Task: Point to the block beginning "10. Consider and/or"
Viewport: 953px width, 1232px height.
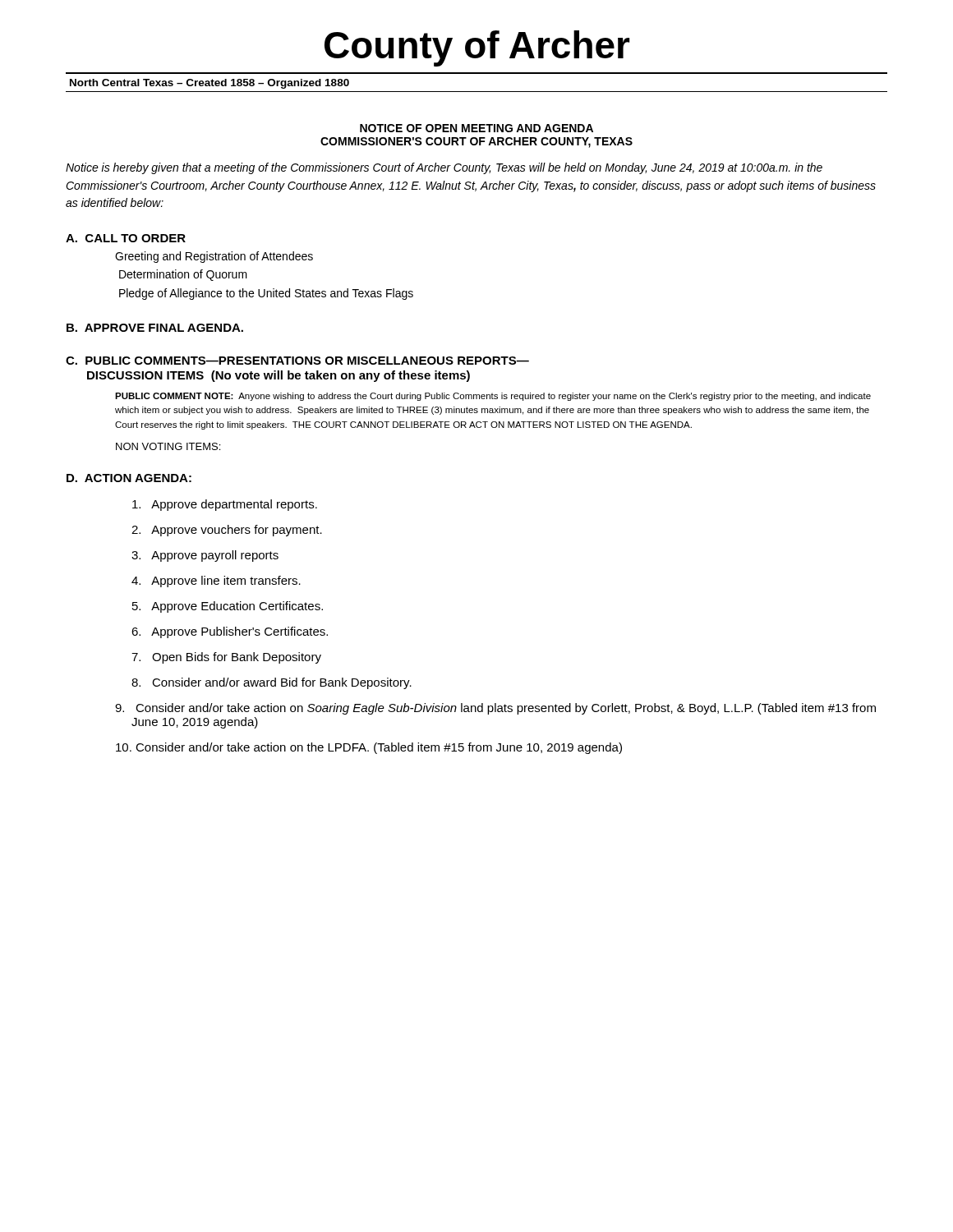Action: pos(369,747)
